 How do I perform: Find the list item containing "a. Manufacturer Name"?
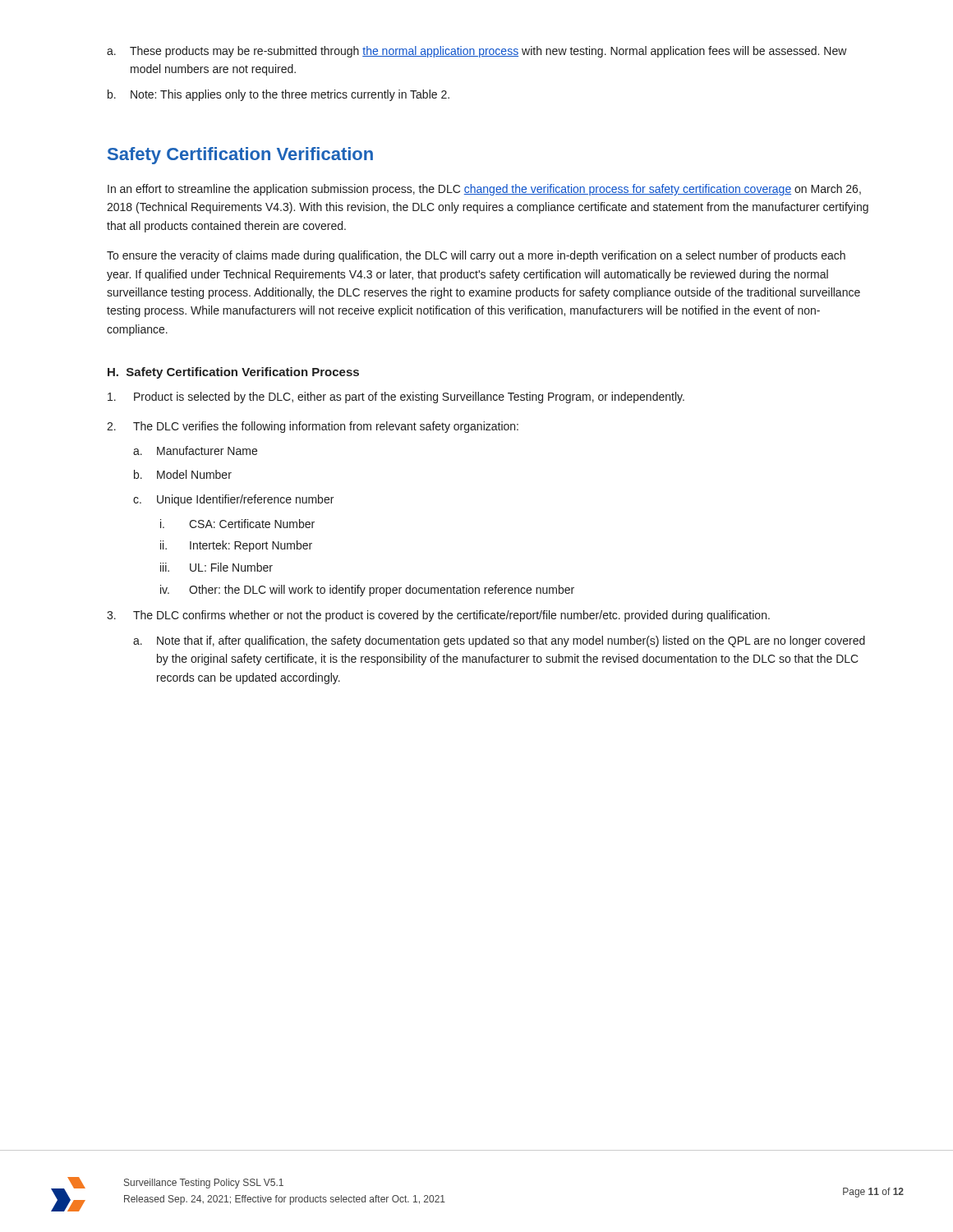click(x=195, y=451)
